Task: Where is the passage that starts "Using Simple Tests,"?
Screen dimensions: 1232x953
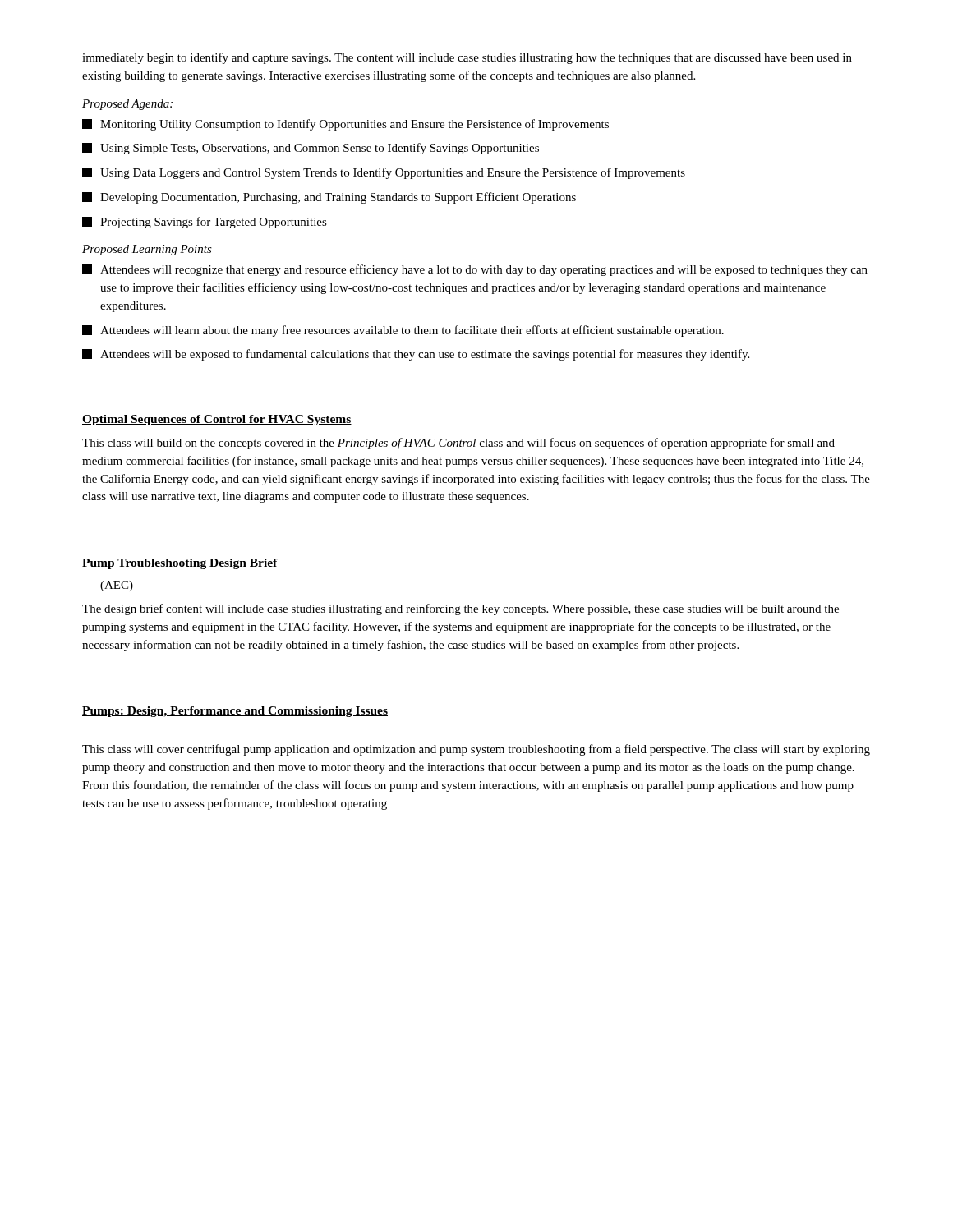Action: (x=311, y=149)
